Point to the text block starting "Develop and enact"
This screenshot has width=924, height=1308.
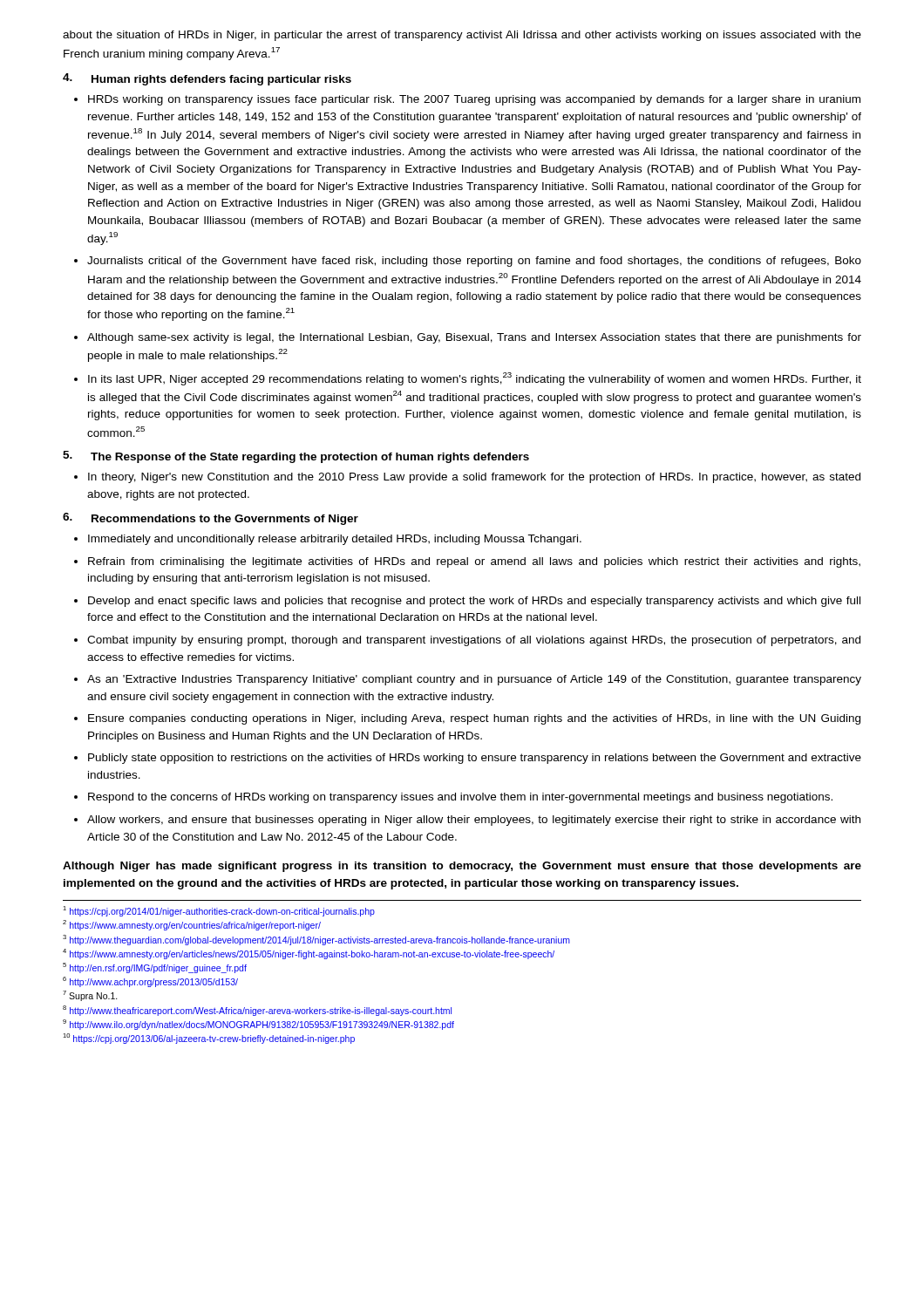474,609
